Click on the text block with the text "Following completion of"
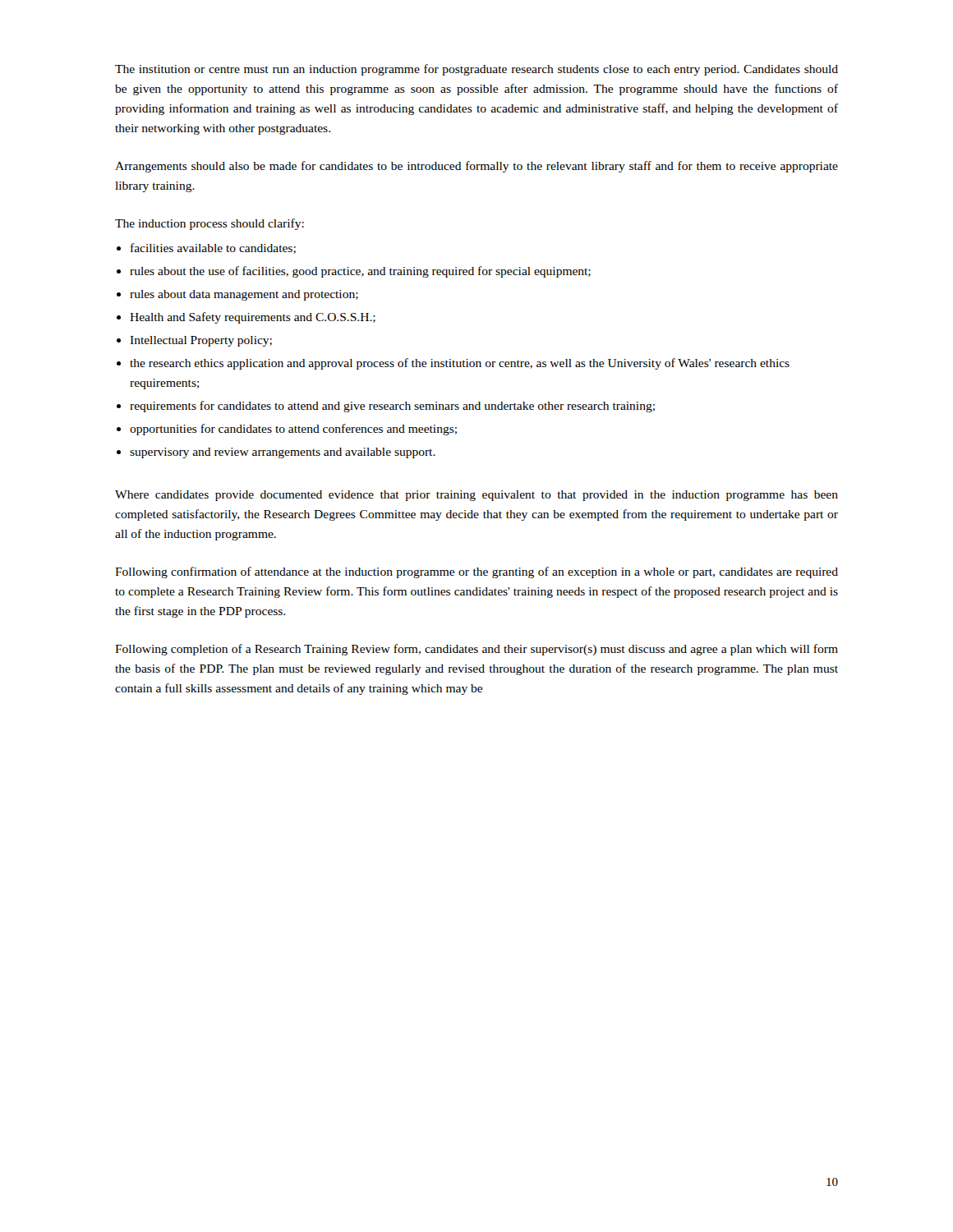 pyautogui.click(x=476, y=668)
